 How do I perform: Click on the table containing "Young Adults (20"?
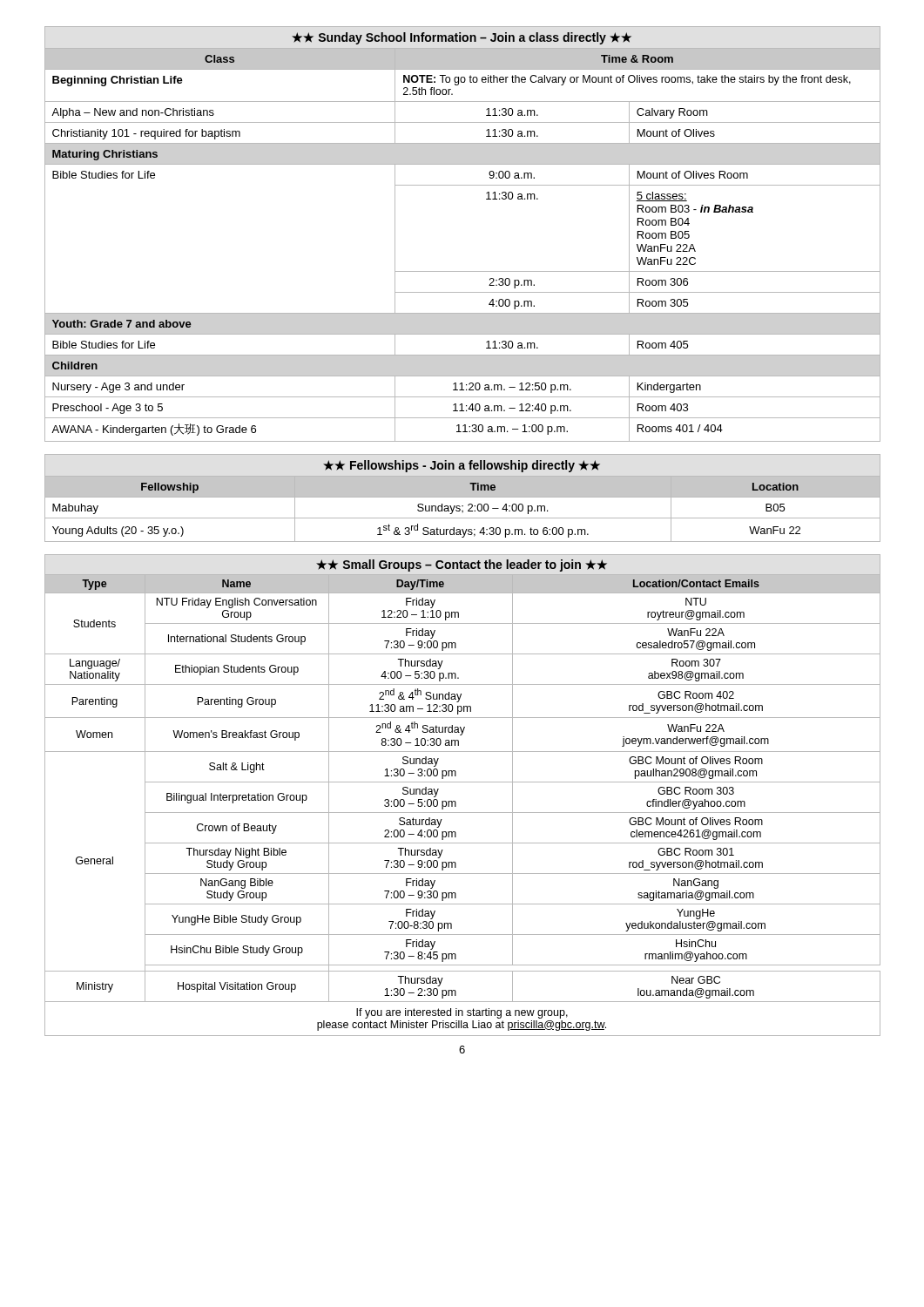click(462, 498)
